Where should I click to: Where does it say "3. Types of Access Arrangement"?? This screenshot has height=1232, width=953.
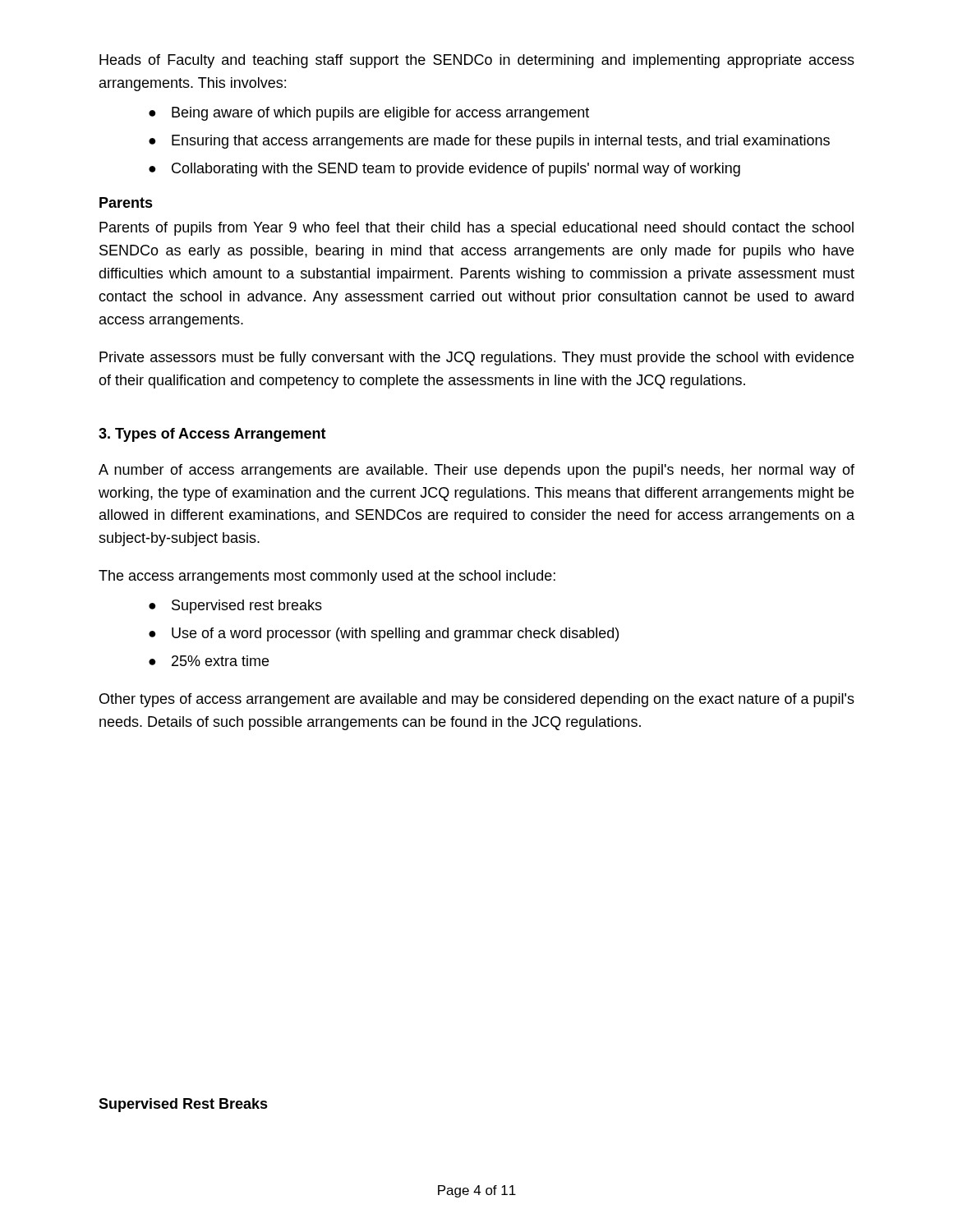212,433
